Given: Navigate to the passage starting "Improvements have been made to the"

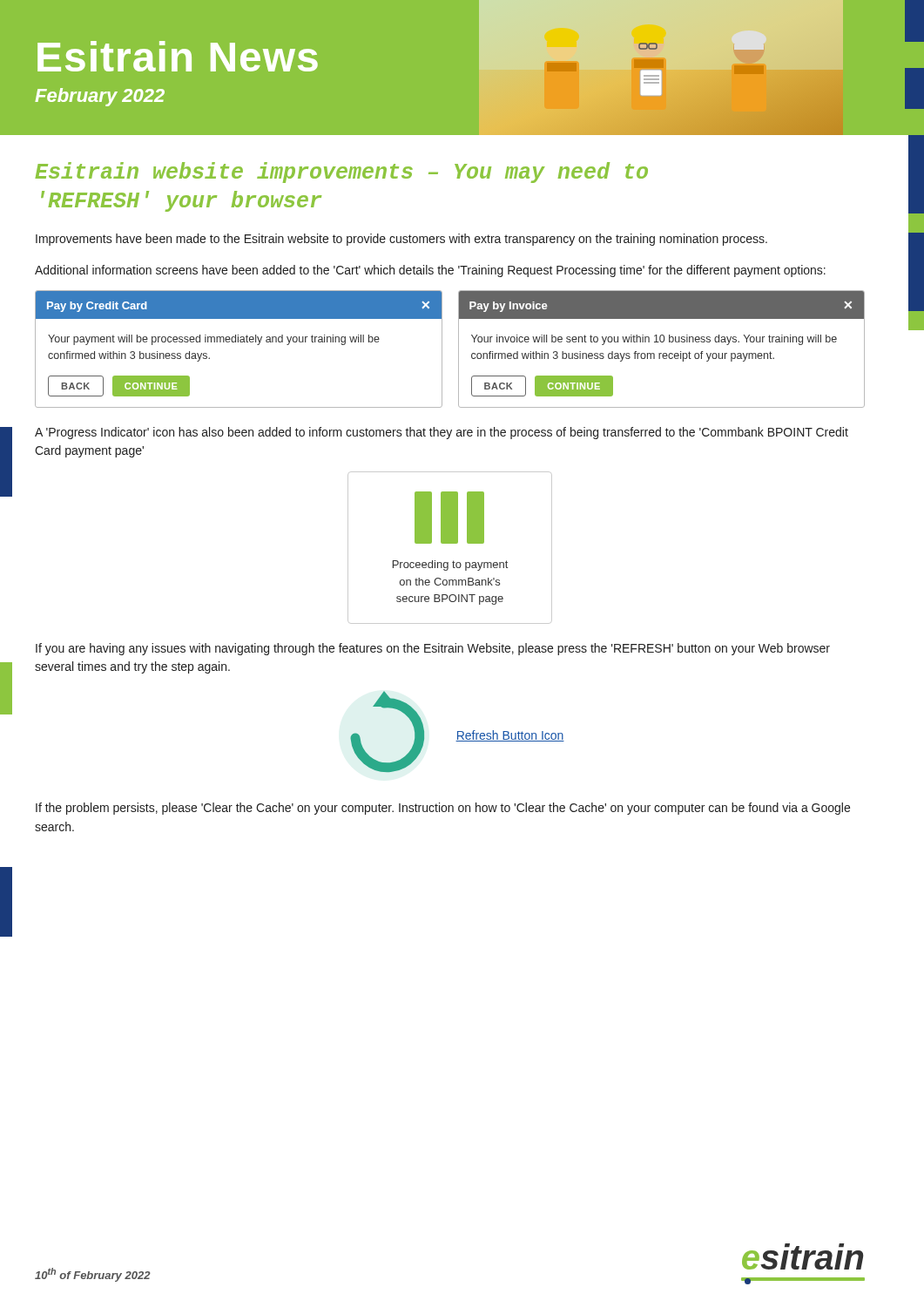Looking at the screenshot, I should click(401, 239).
